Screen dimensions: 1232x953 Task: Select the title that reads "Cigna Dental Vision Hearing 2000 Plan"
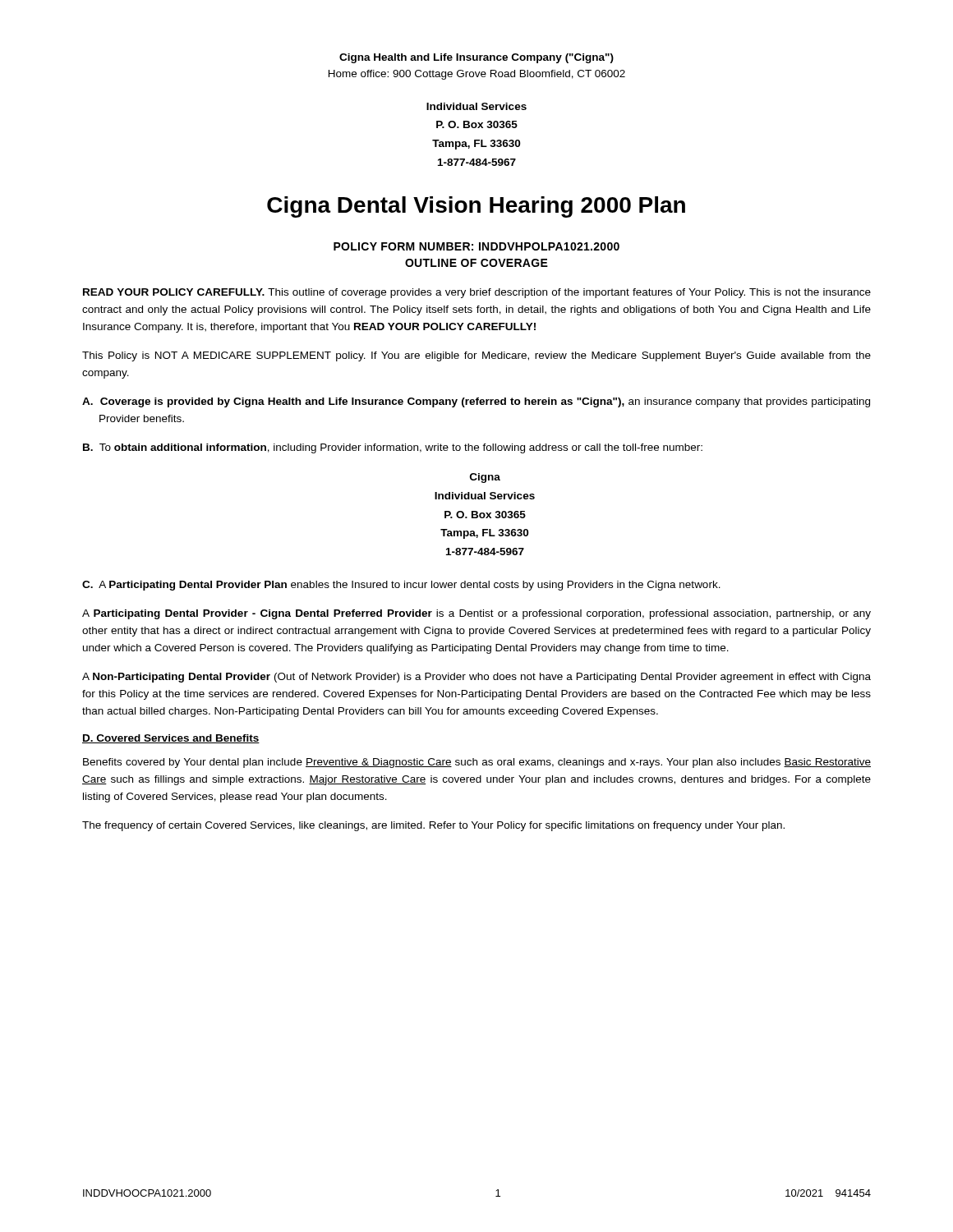(x=476, y=205)
